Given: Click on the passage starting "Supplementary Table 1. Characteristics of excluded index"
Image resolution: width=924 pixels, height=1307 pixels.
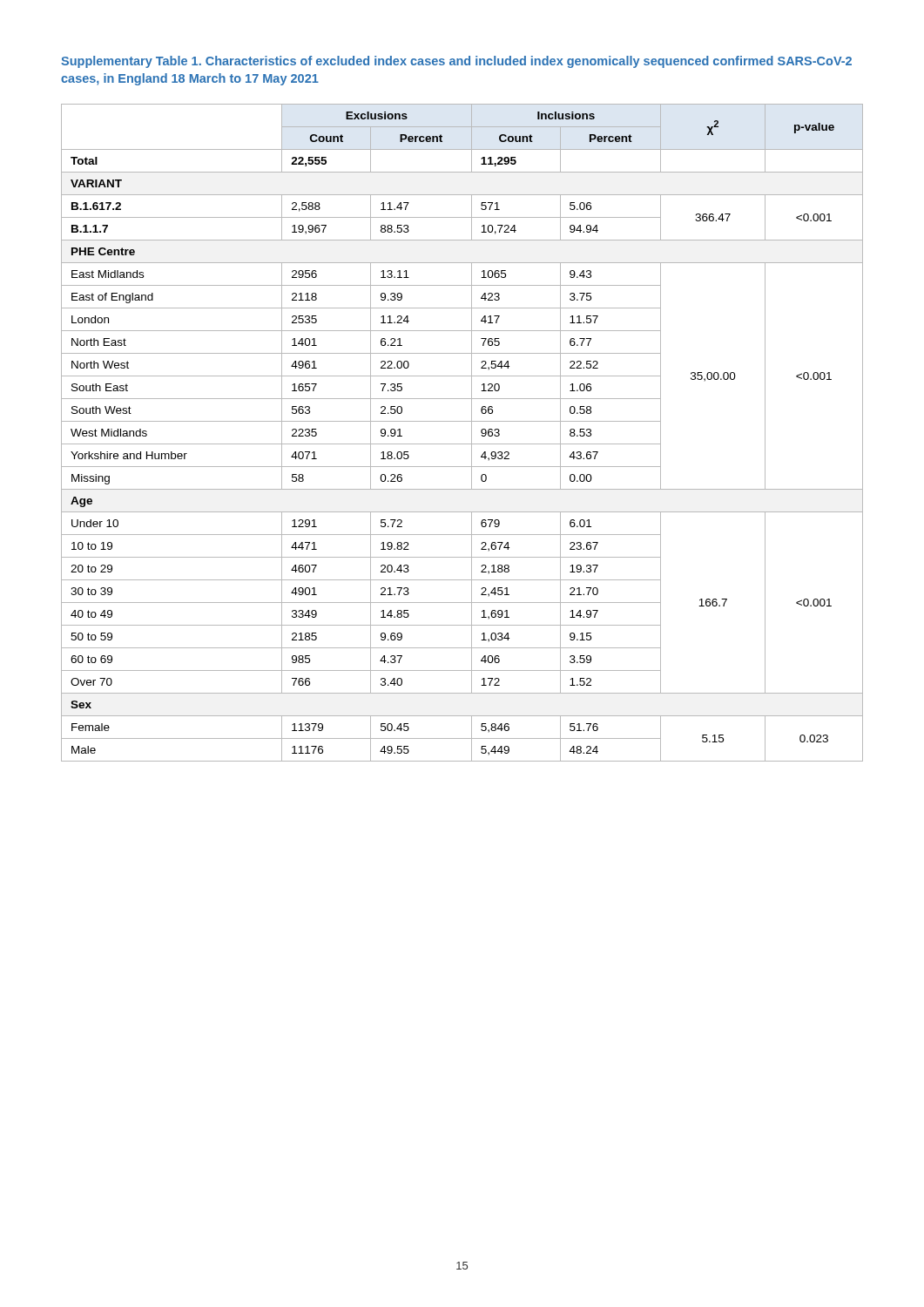Looking at the screenshot, I should (x=457, y=70).
